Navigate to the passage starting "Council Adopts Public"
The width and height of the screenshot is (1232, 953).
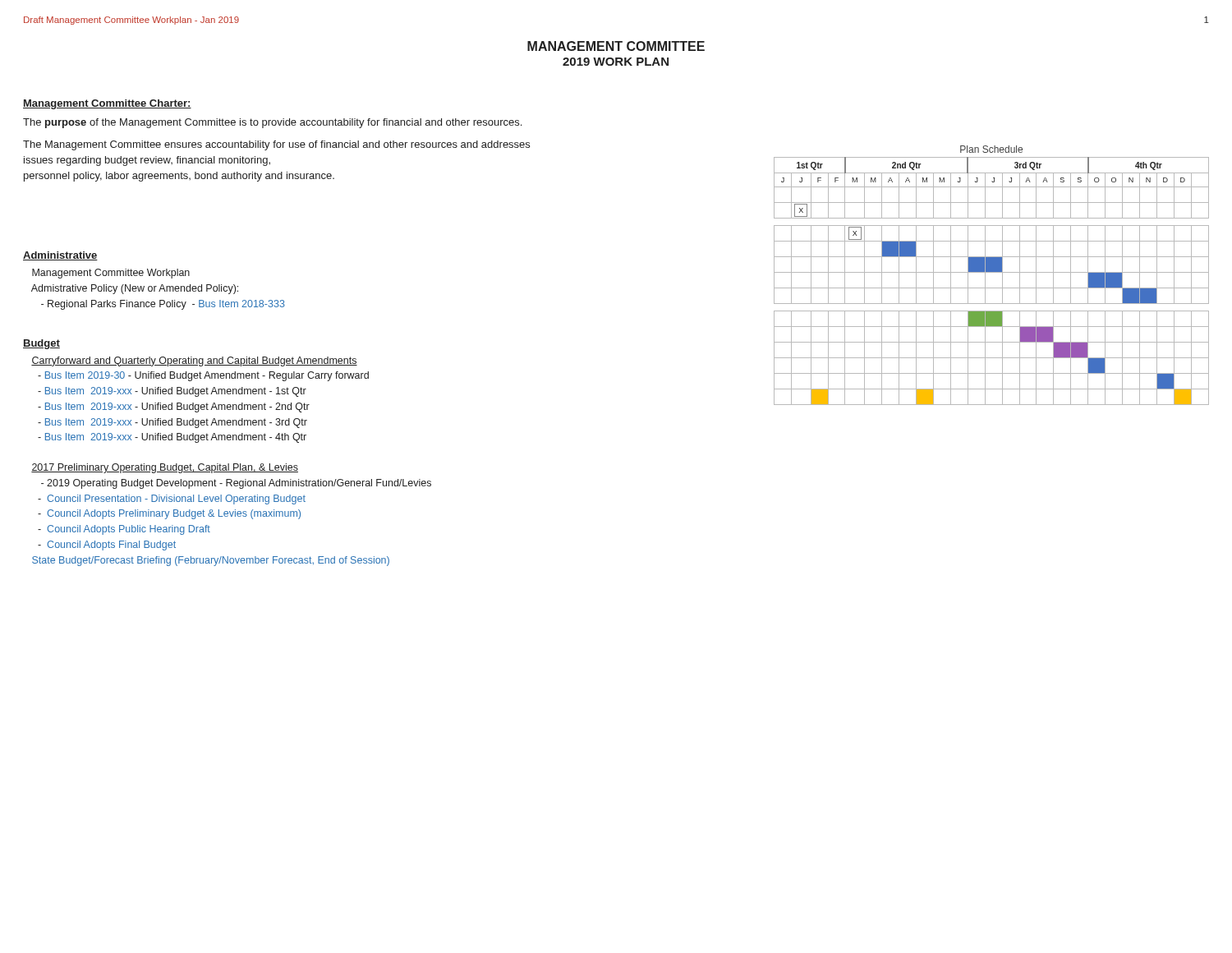click(x=124, y=529)
